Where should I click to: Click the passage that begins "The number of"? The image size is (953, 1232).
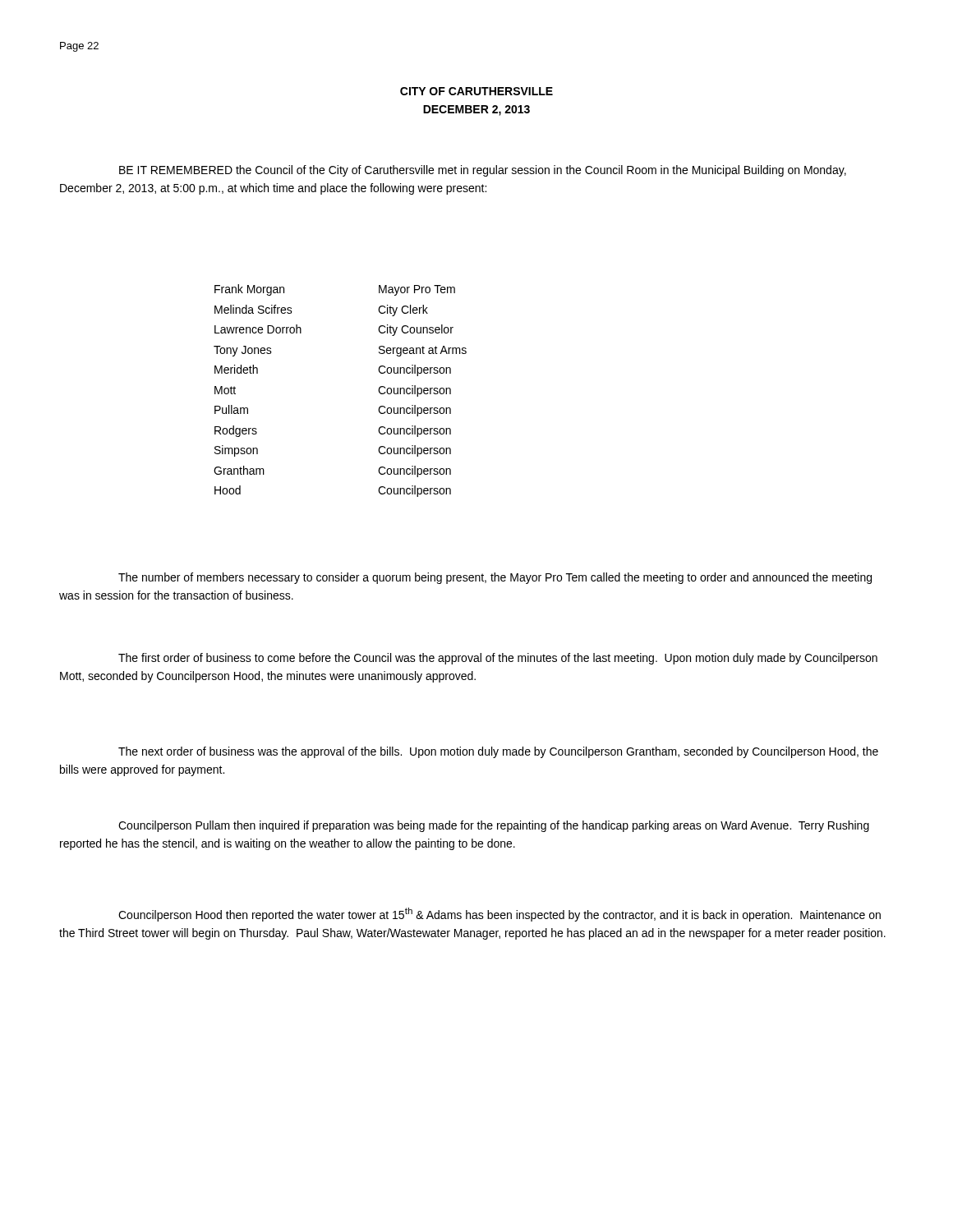click(466, 587)
